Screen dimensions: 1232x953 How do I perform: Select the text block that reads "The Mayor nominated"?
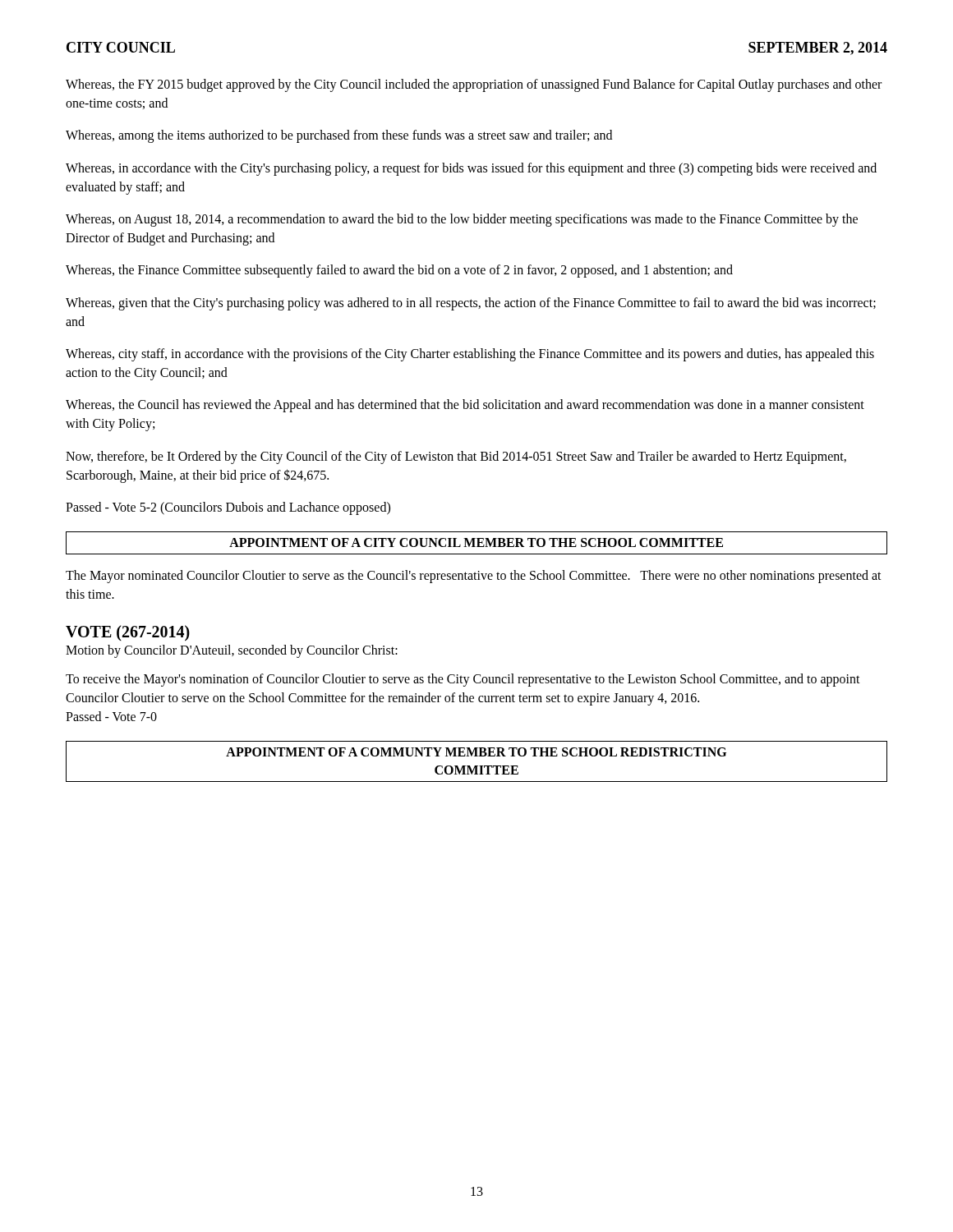pos(473,585)
